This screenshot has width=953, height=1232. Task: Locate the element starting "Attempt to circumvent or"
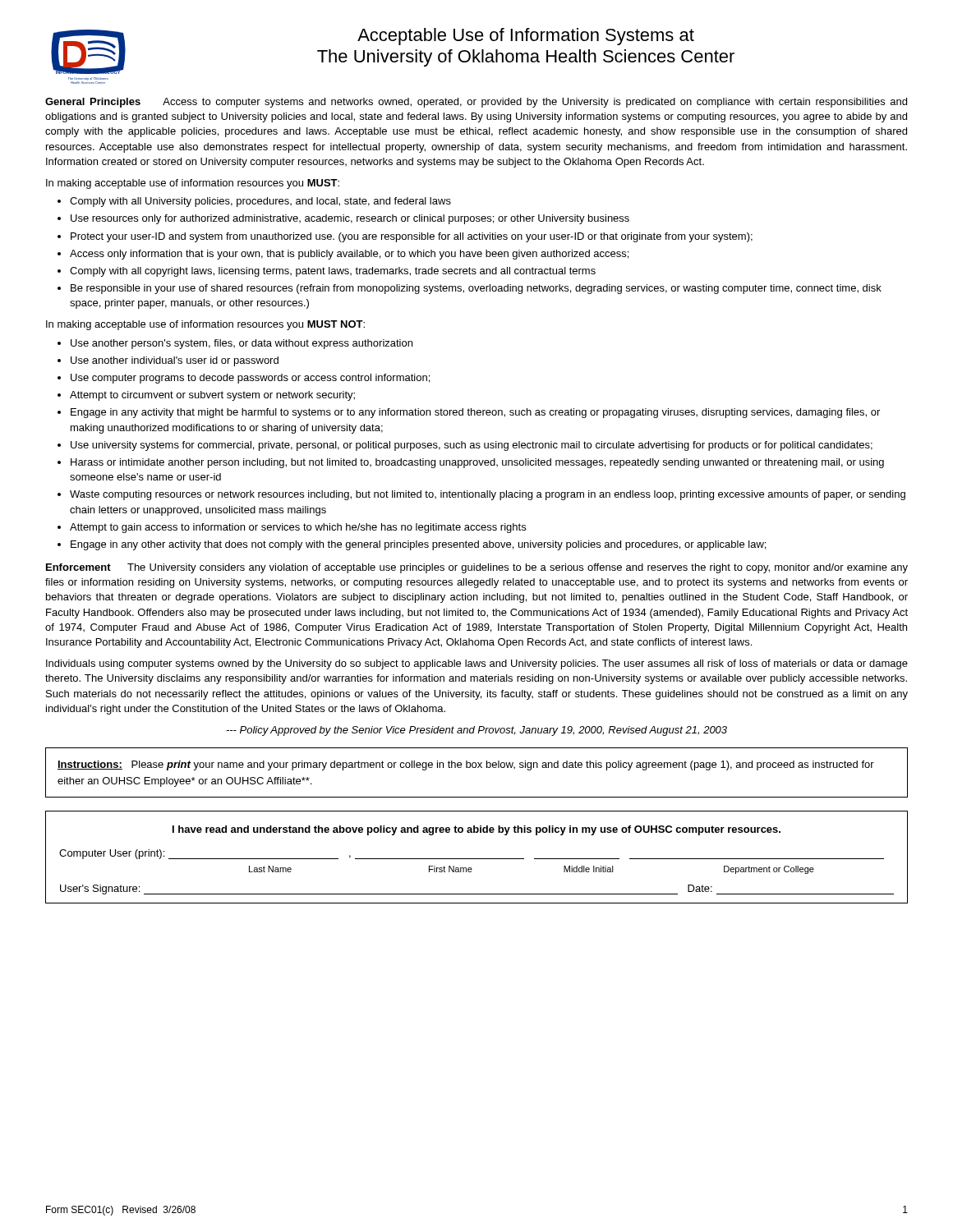[x=213, y=395]
